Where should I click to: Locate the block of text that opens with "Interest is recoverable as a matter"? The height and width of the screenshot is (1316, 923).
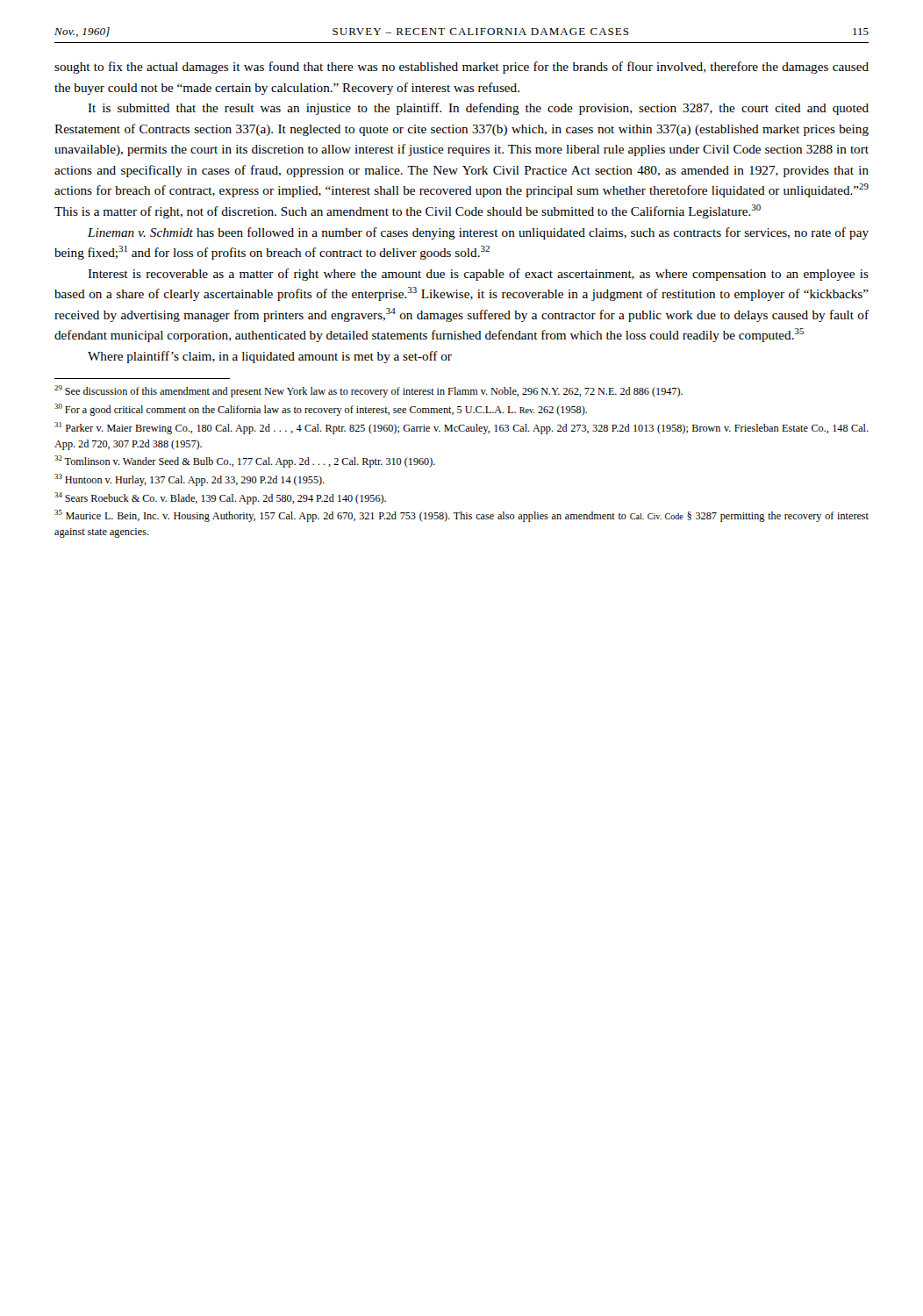[x=462, y=304]
